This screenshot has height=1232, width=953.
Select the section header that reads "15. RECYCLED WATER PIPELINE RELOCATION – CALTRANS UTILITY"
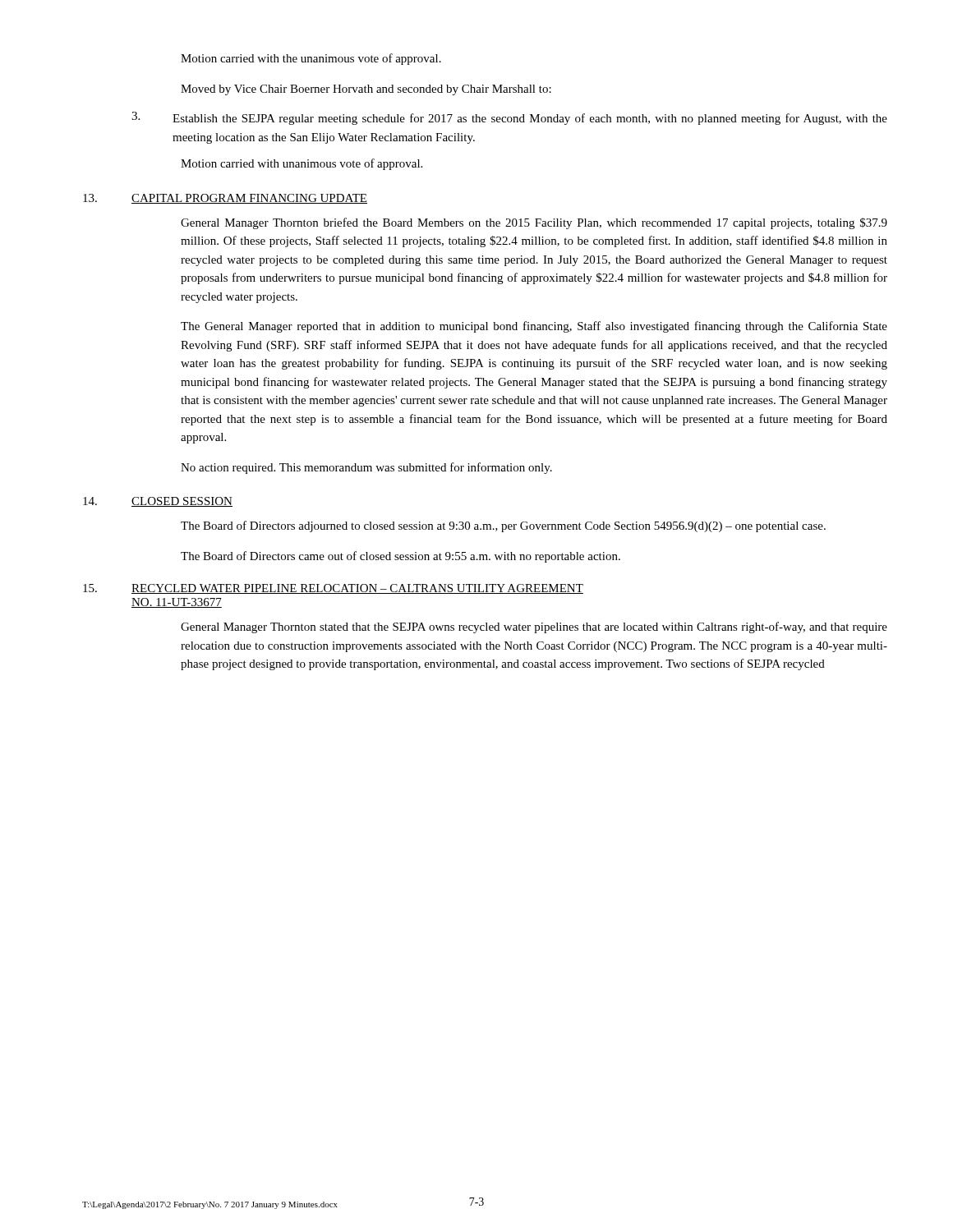(x=333, y=595)
